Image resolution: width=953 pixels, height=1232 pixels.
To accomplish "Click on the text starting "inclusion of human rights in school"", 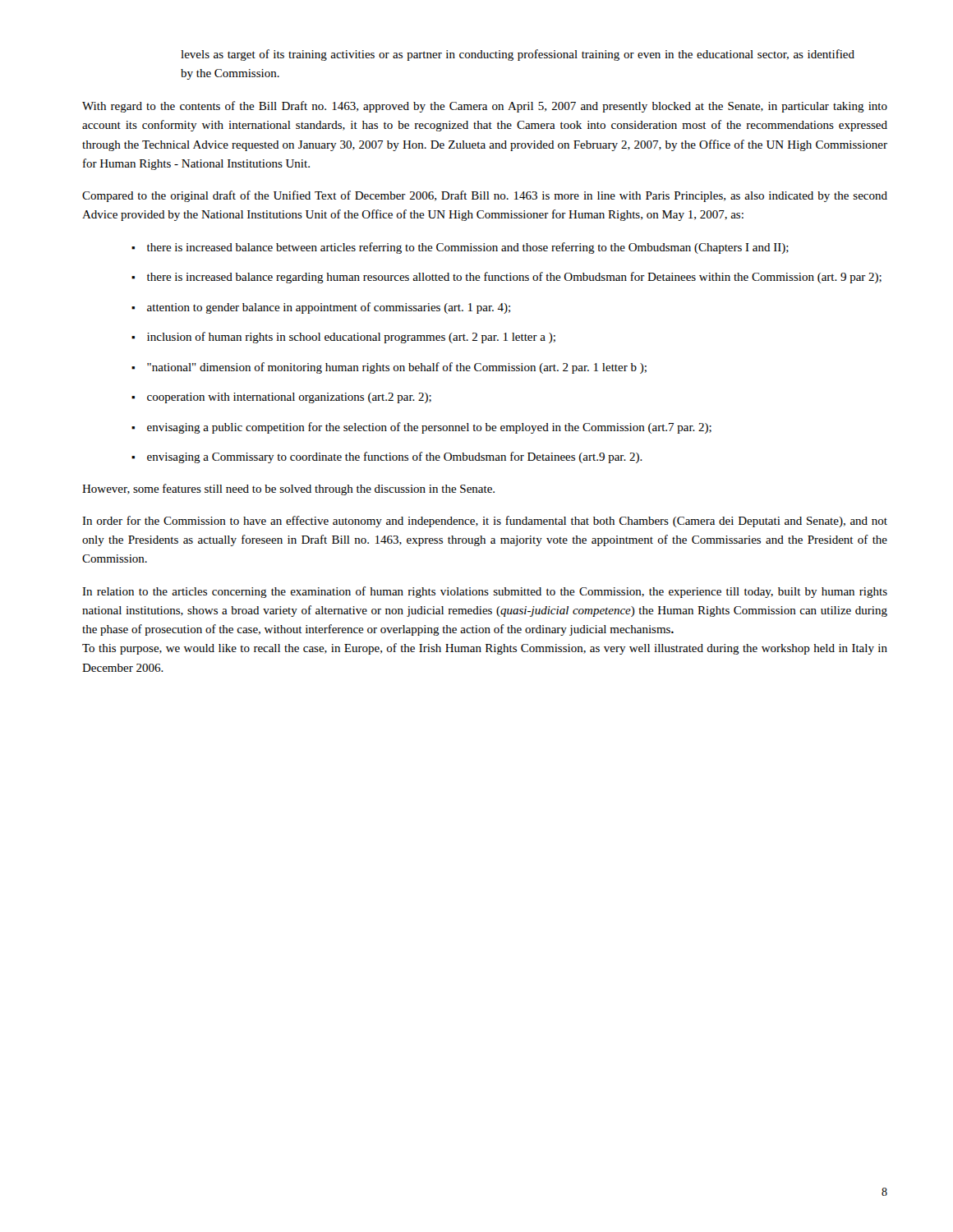I will point(517,337).
